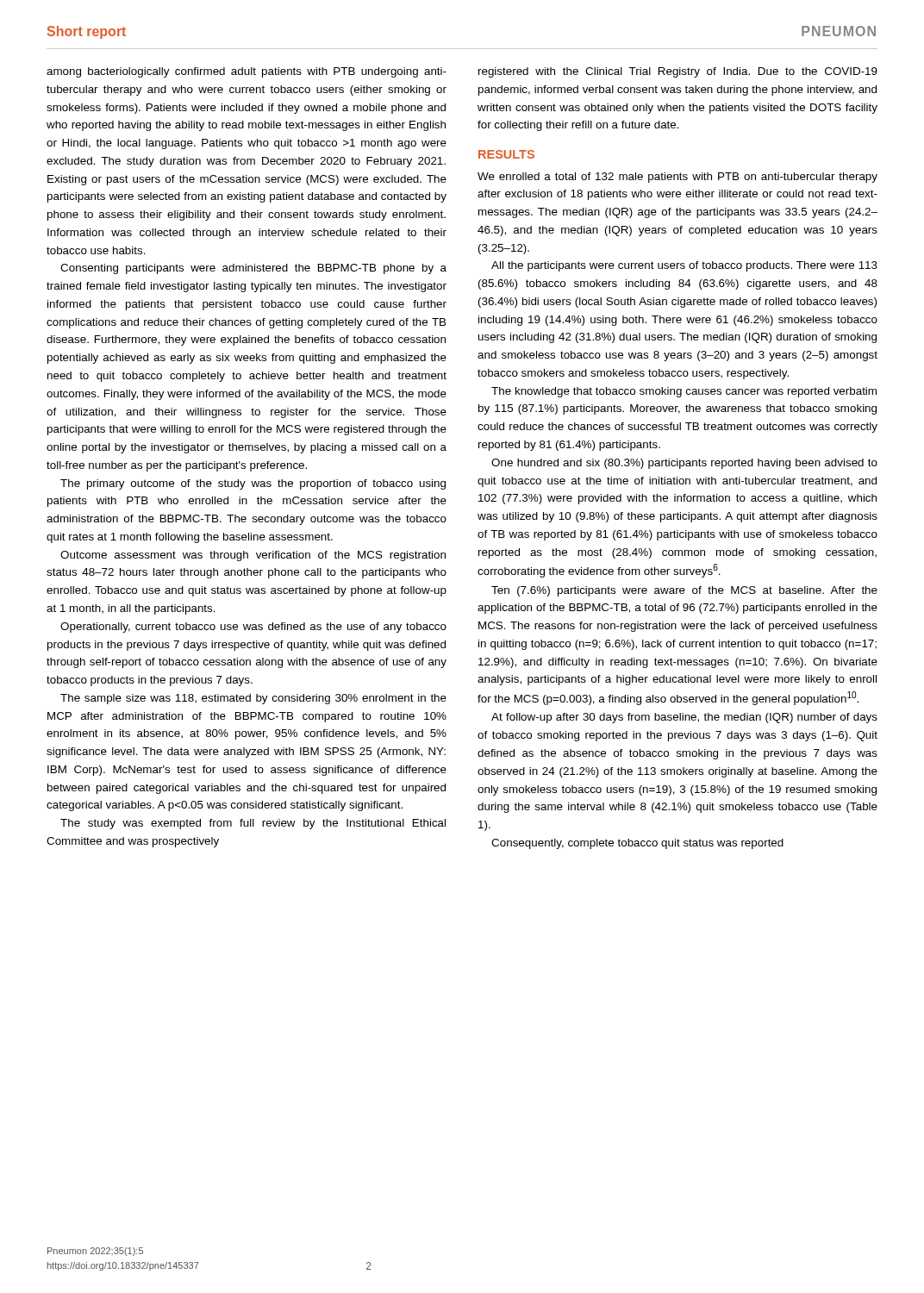The width and height of the screenshot is (924, 1293).
Task: Point to the block beginning "The knowledge that tobacco smoking causes cancer was"
Action: [x=677, y=418]
